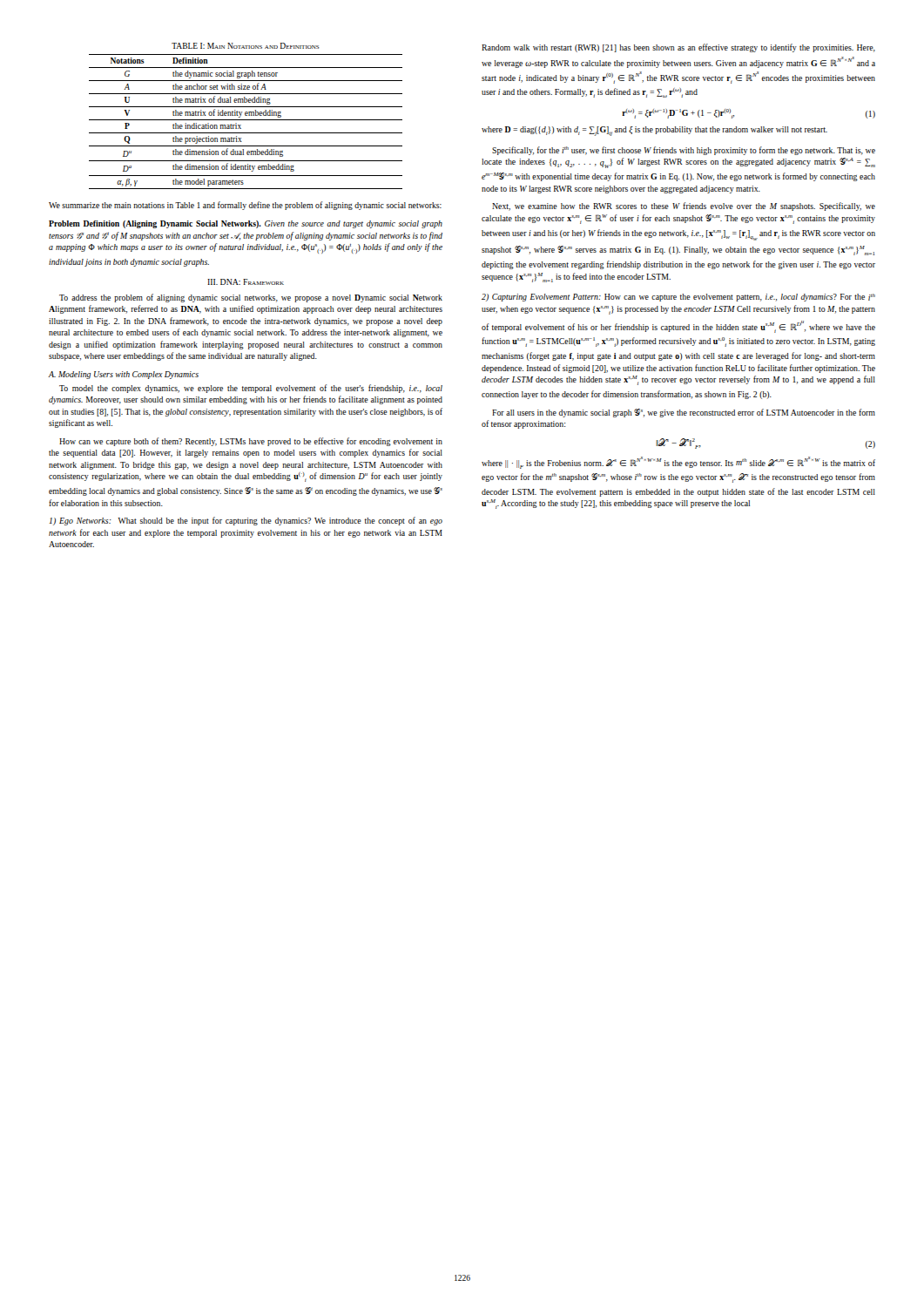Find the block on this page that starts "Specifically, for the ith user, we"
Image resolution: width=924 pixels, height=1307 pixels.
(x=678, y=169)
